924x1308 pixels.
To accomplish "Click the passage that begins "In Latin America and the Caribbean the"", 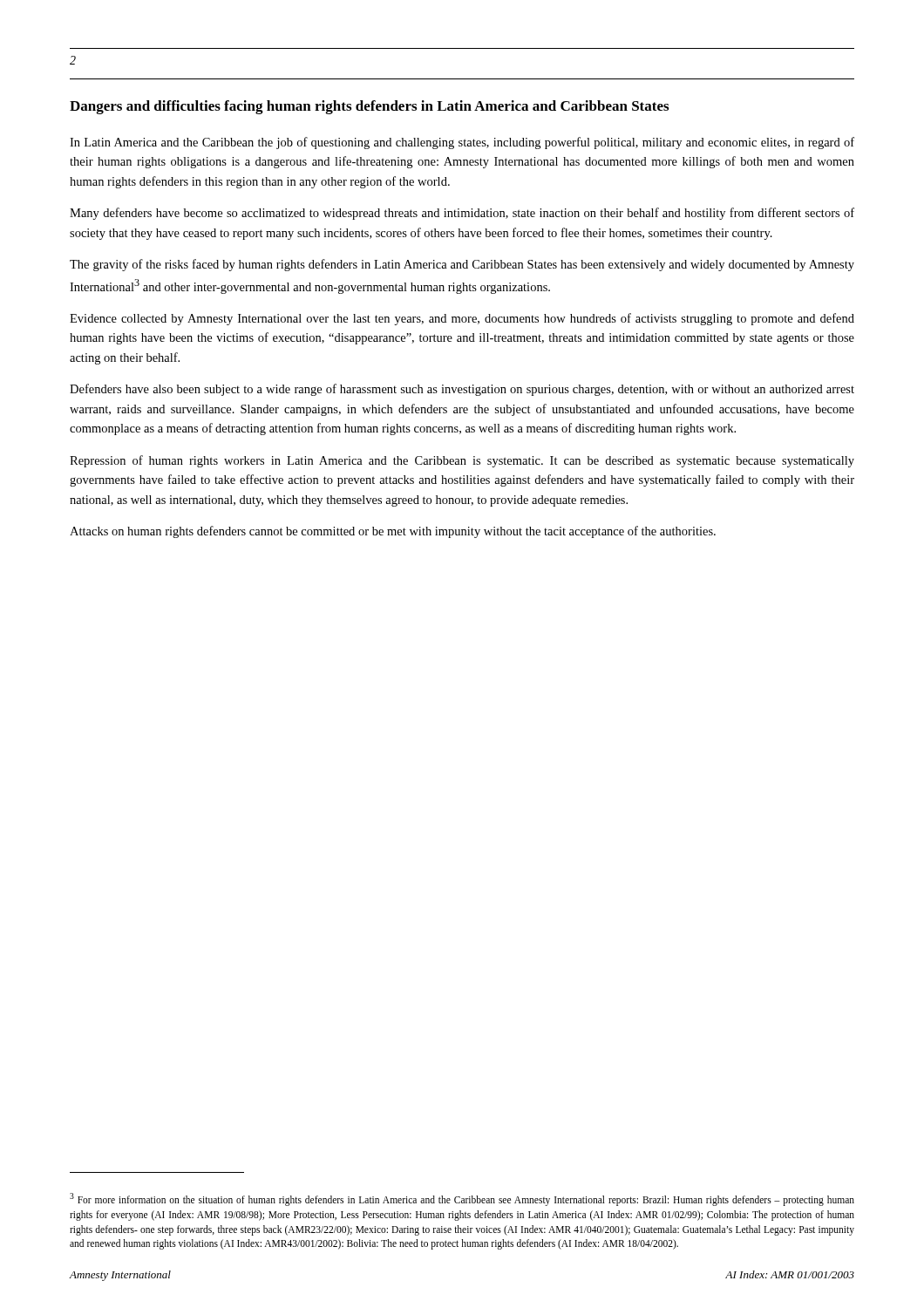I will coord(462,162).
